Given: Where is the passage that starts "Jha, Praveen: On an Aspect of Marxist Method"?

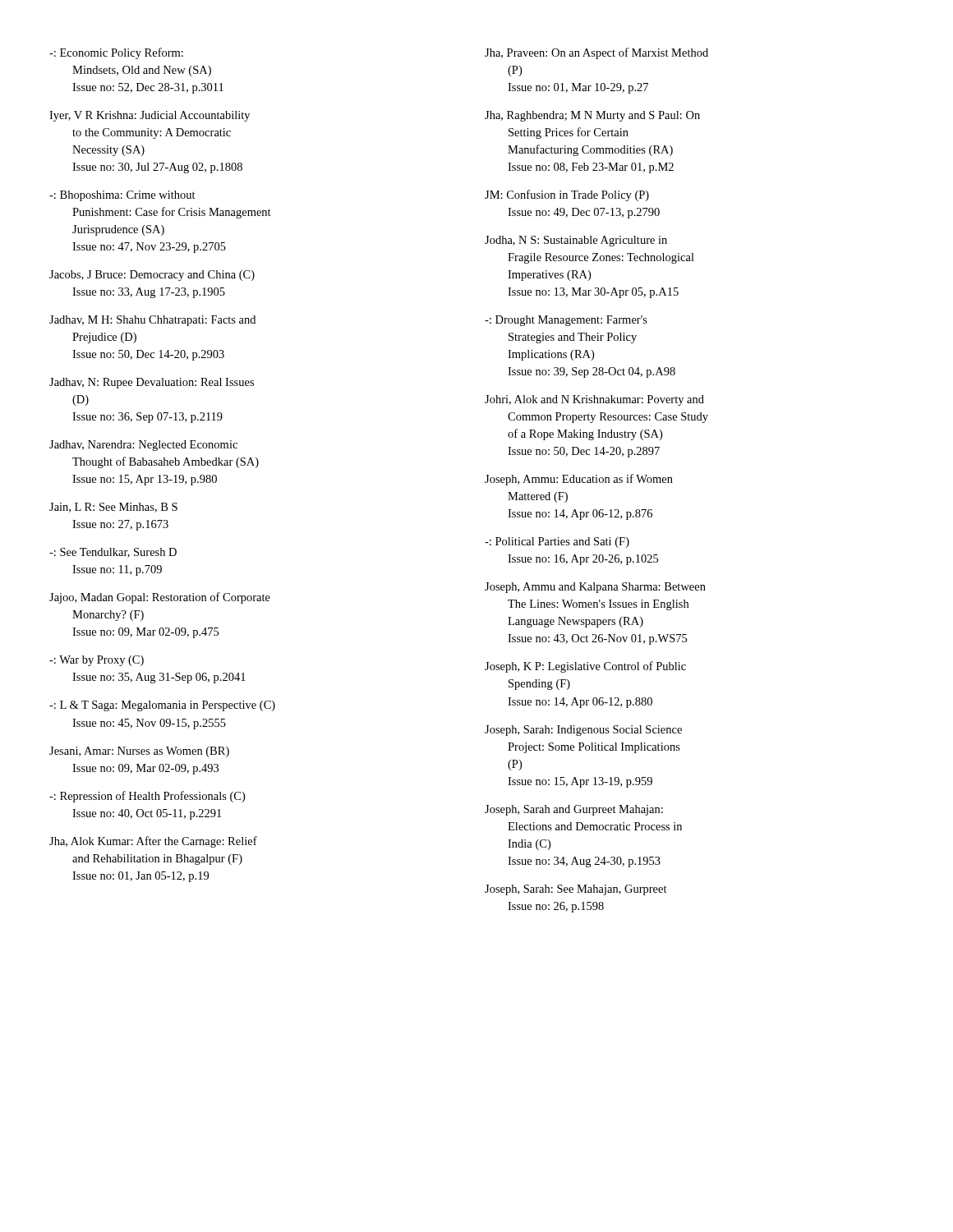Looking at the screenshot, I should pyautogui.click(x=596, y=53).
